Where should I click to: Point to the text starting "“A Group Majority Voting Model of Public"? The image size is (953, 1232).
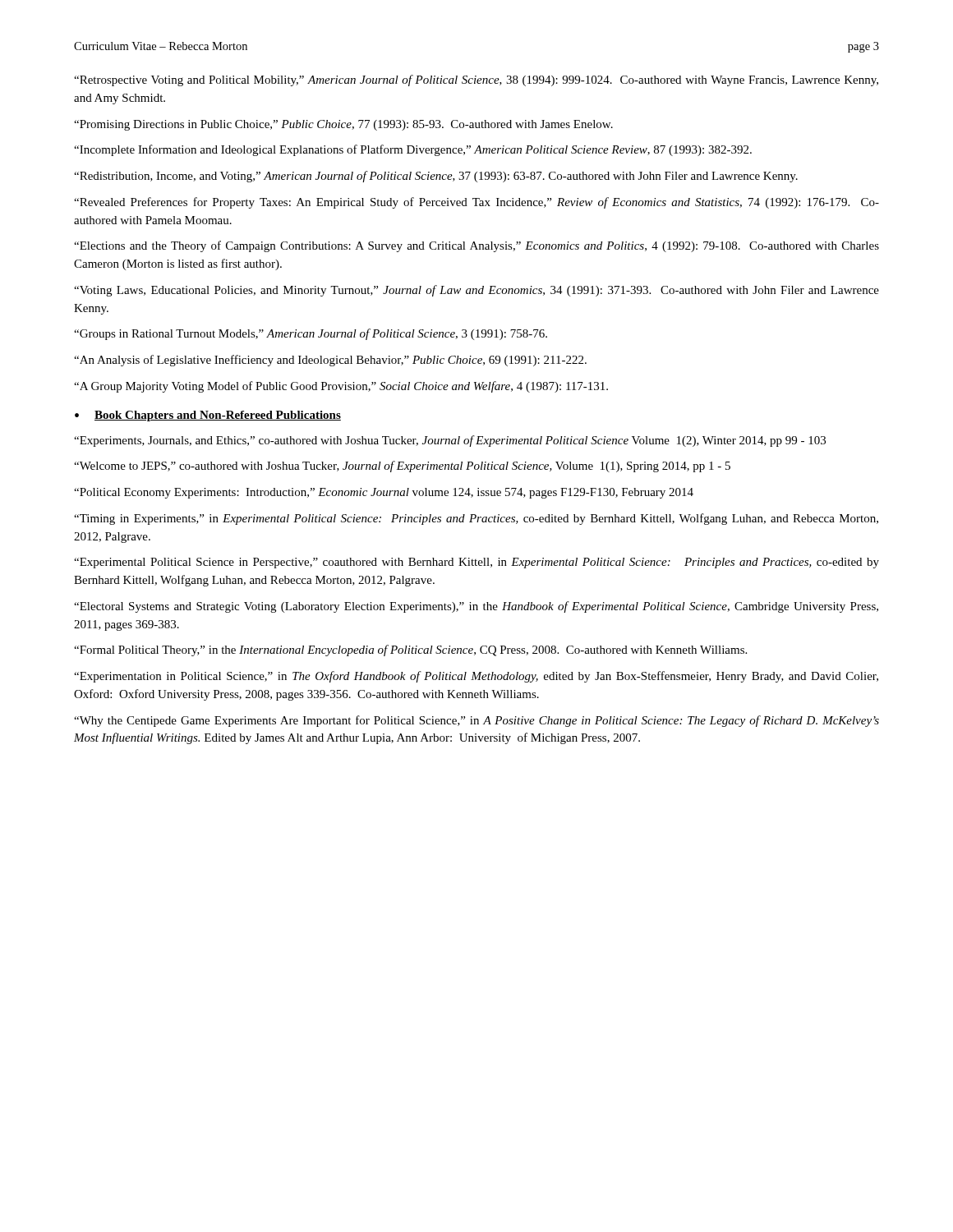pos(341,386)
